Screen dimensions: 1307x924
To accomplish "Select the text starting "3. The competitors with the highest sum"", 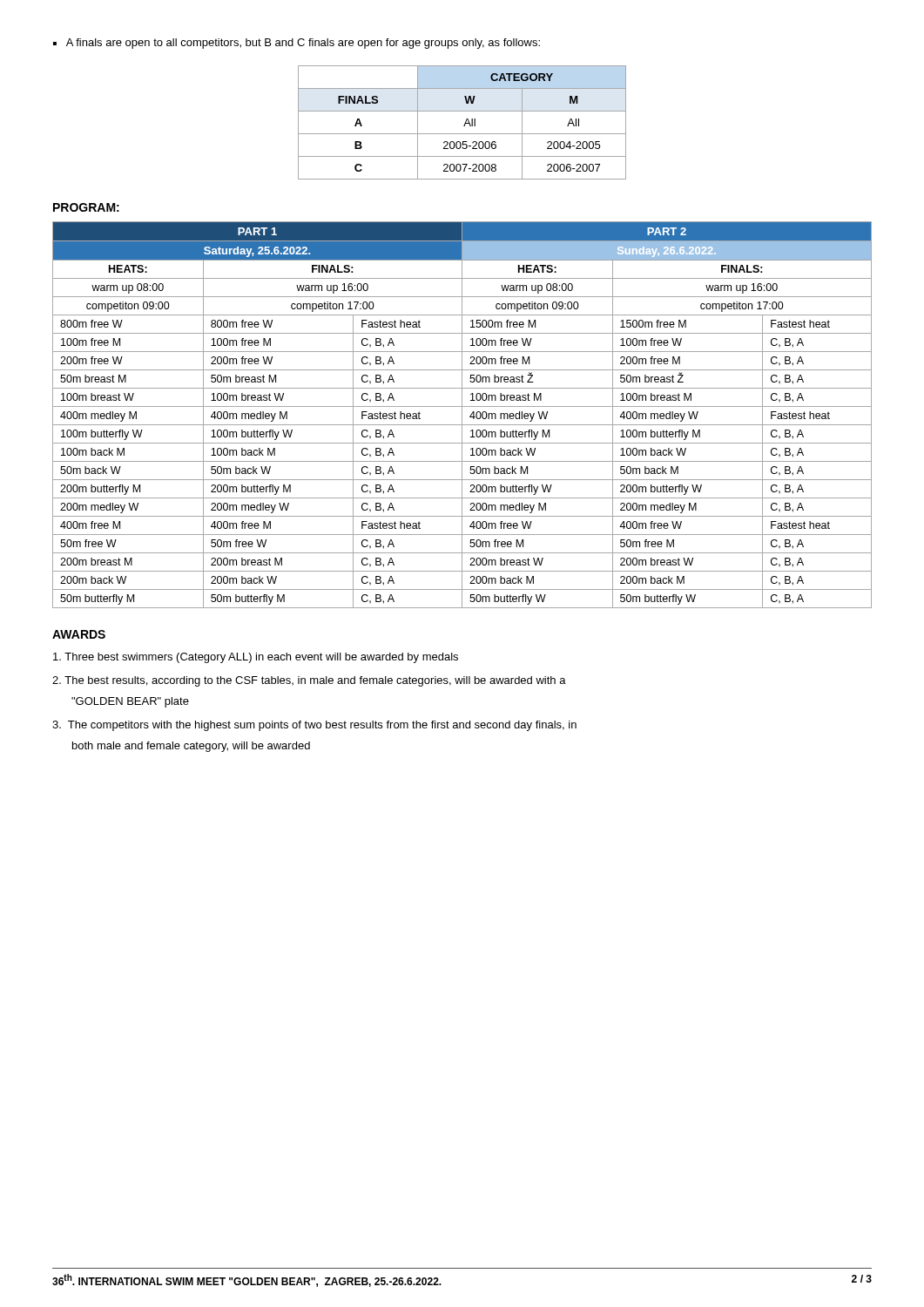I will 315,725.
